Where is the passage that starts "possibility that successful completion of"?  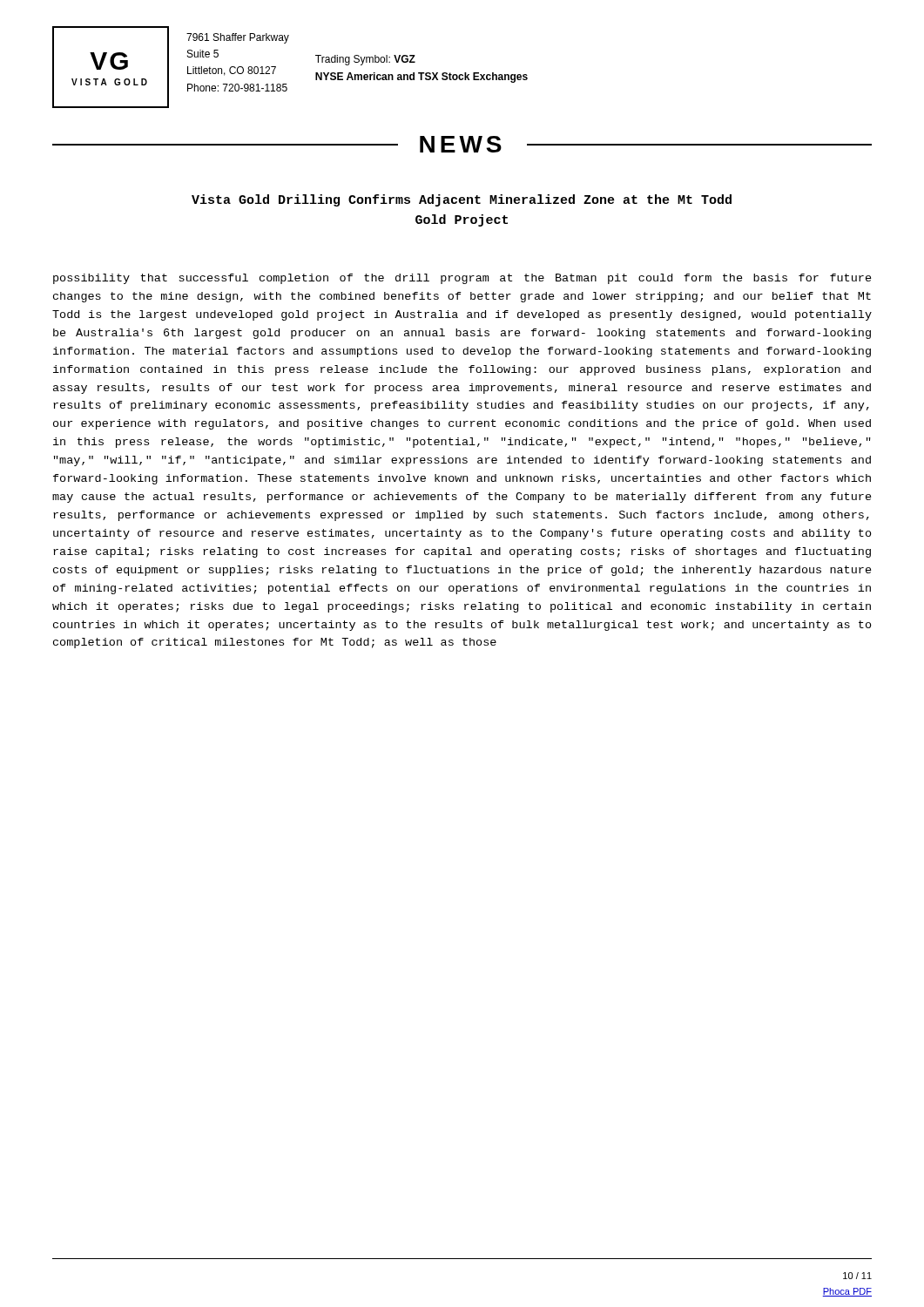[x=462, y=462]
